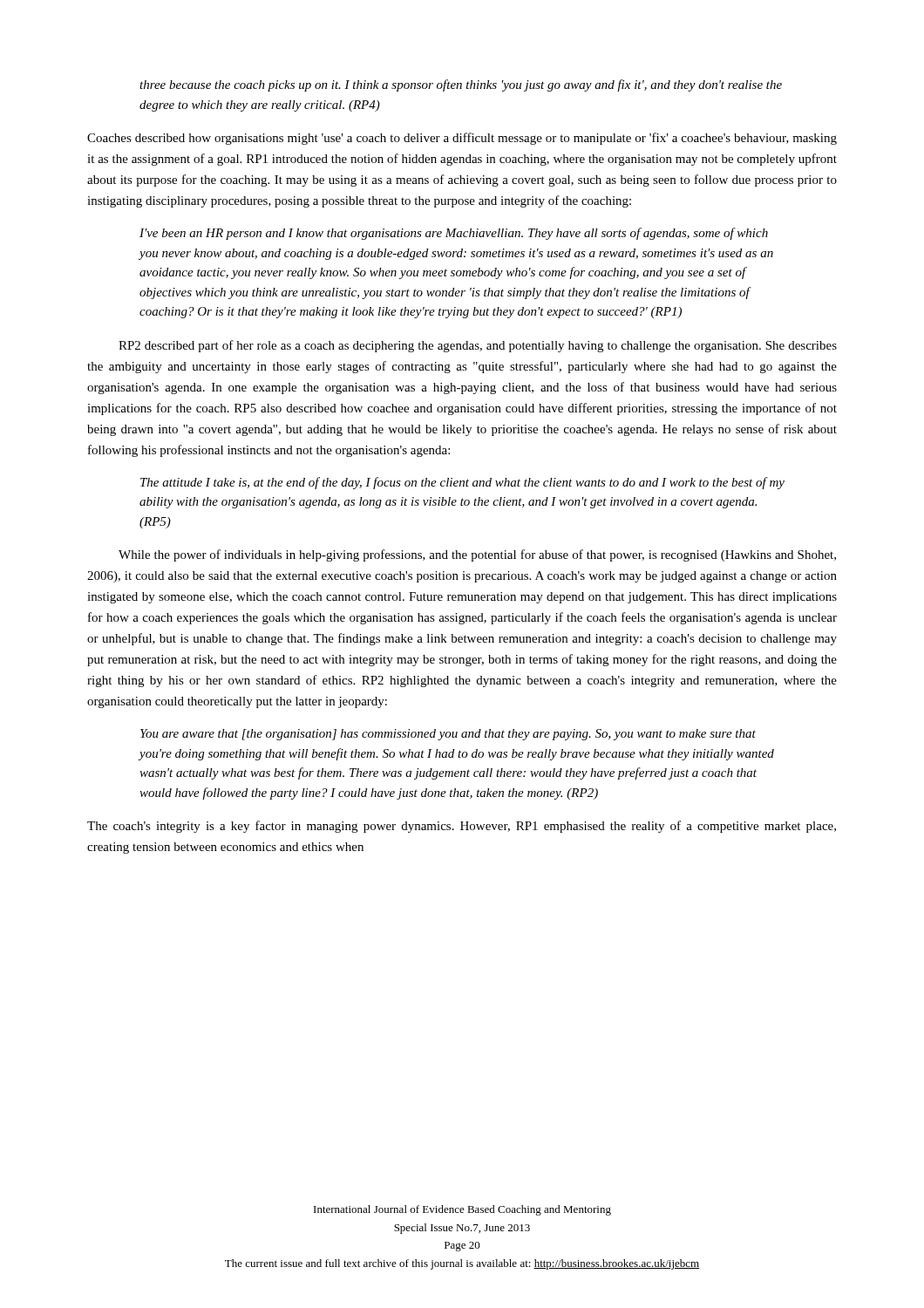Click on the text block containing "The coach's integrity is a key factor in"
The height and width of the screenshot is (1308, 924).
[462, 836]
